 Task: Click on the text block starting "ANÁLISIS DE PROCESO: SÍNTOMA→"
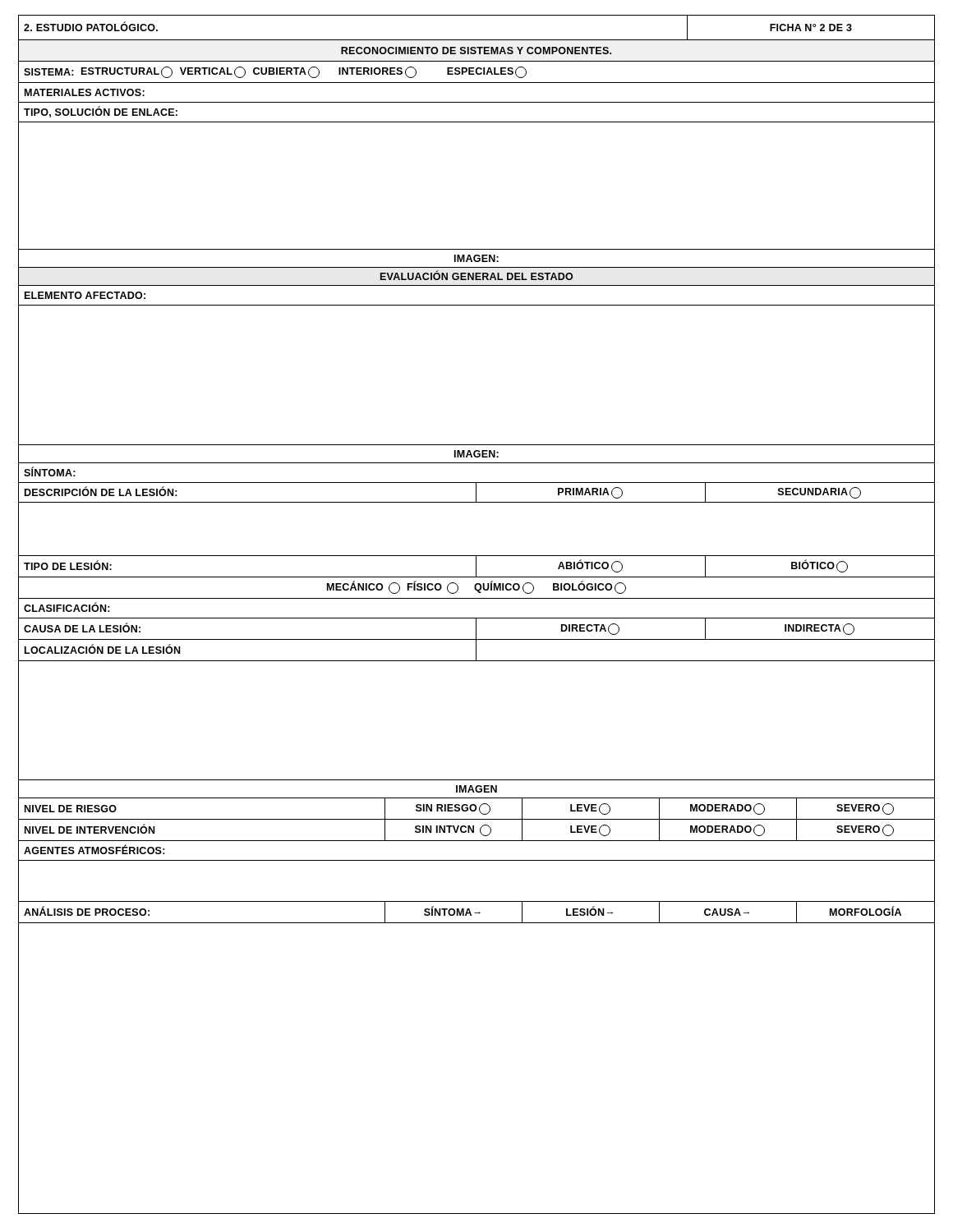point(476,912)
